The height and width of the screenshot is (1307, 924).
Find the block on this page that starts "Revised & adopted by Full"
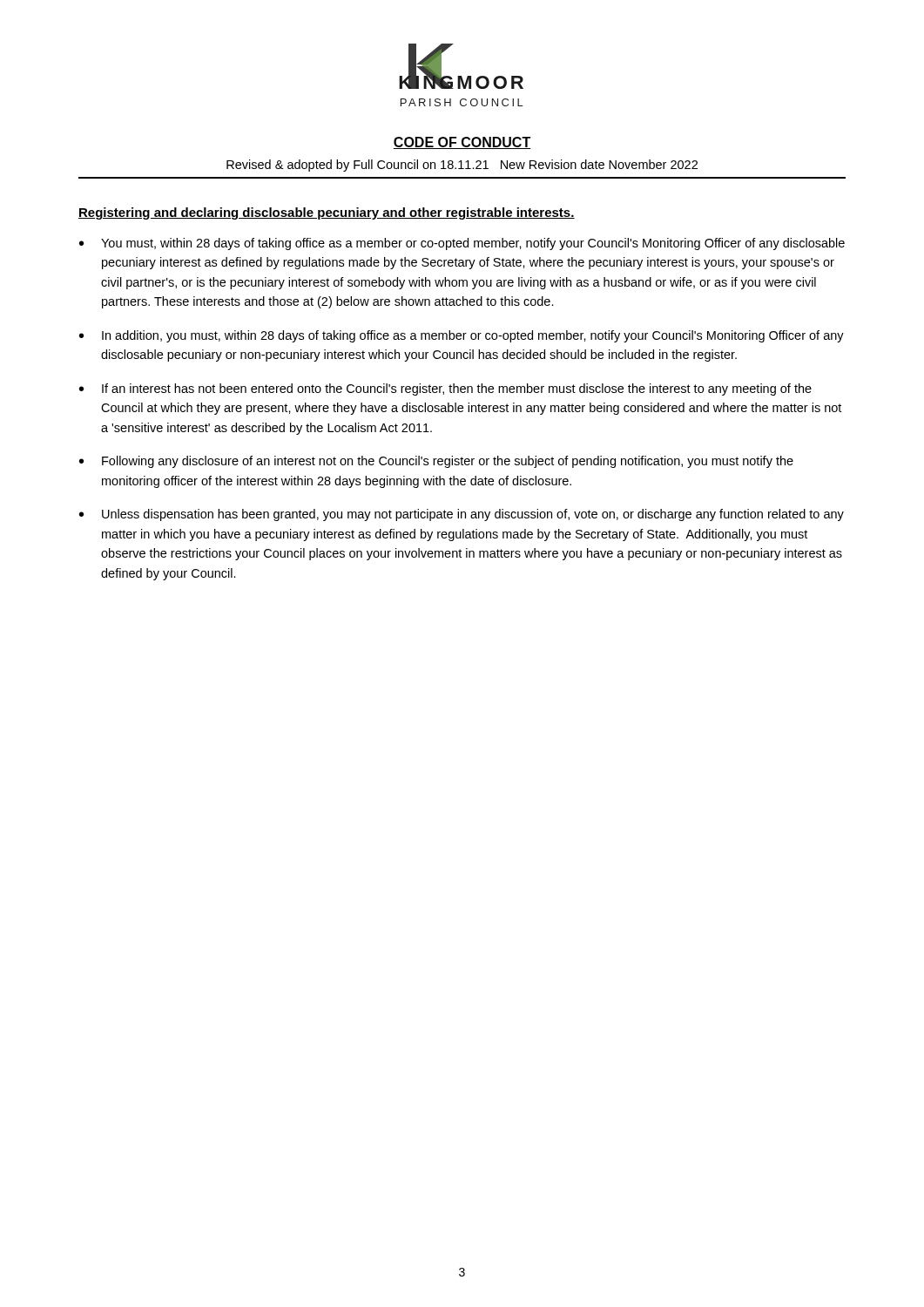[x=462, y=165]
